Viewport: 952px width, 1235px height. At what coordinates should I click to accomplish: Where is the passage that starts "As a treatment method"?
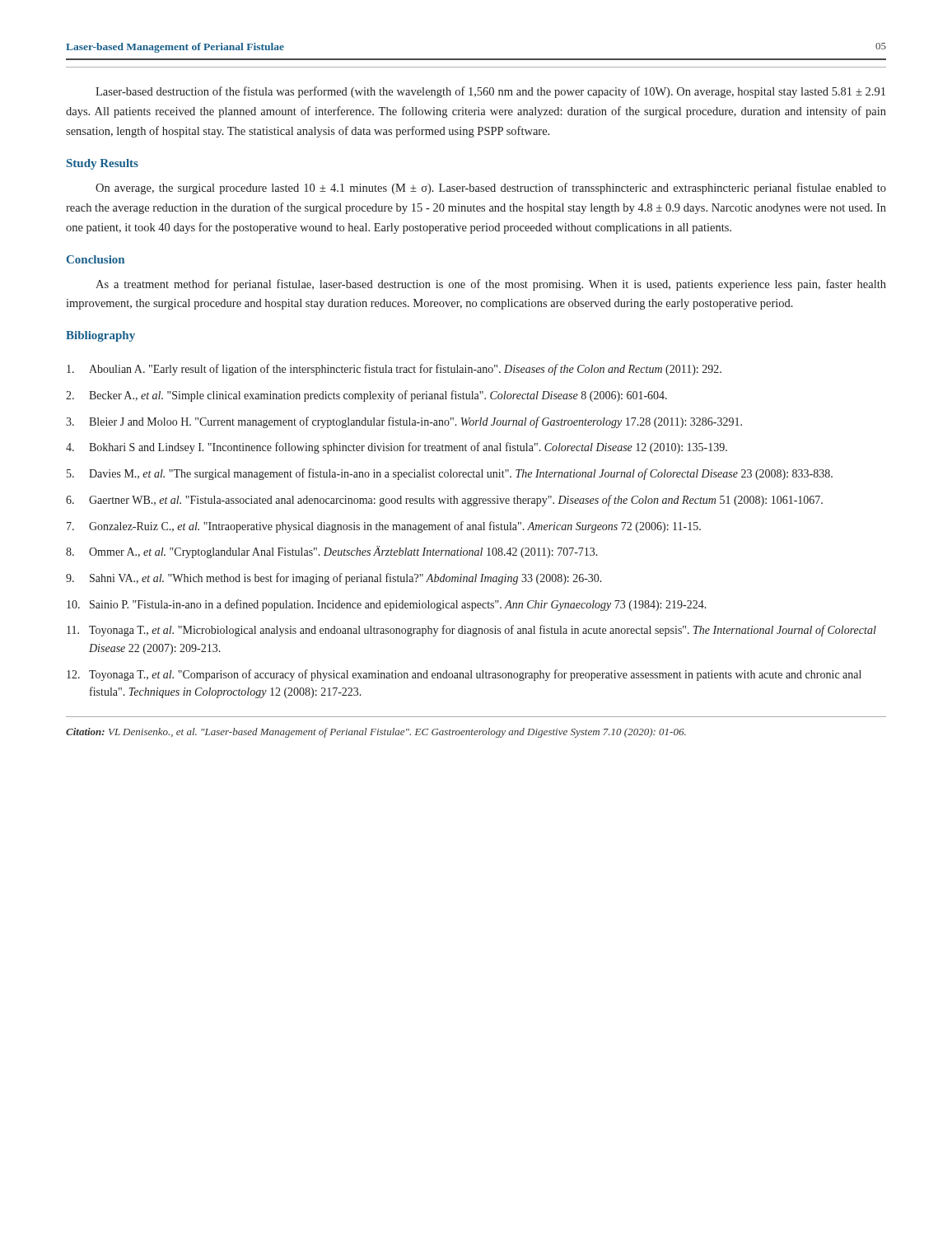(476, 294)
